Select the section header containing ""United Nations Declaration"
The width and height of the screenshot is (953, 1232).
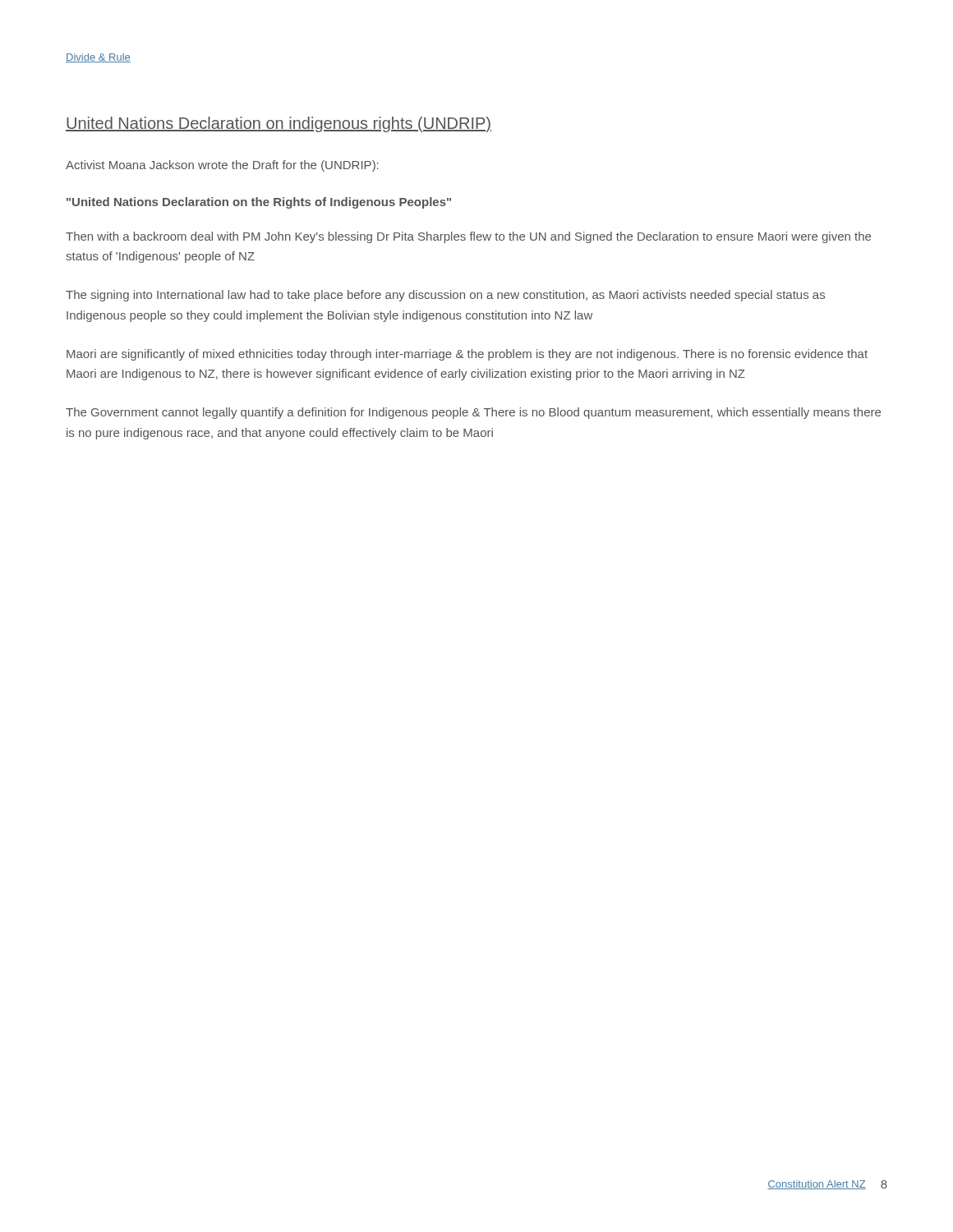(259, 203)
